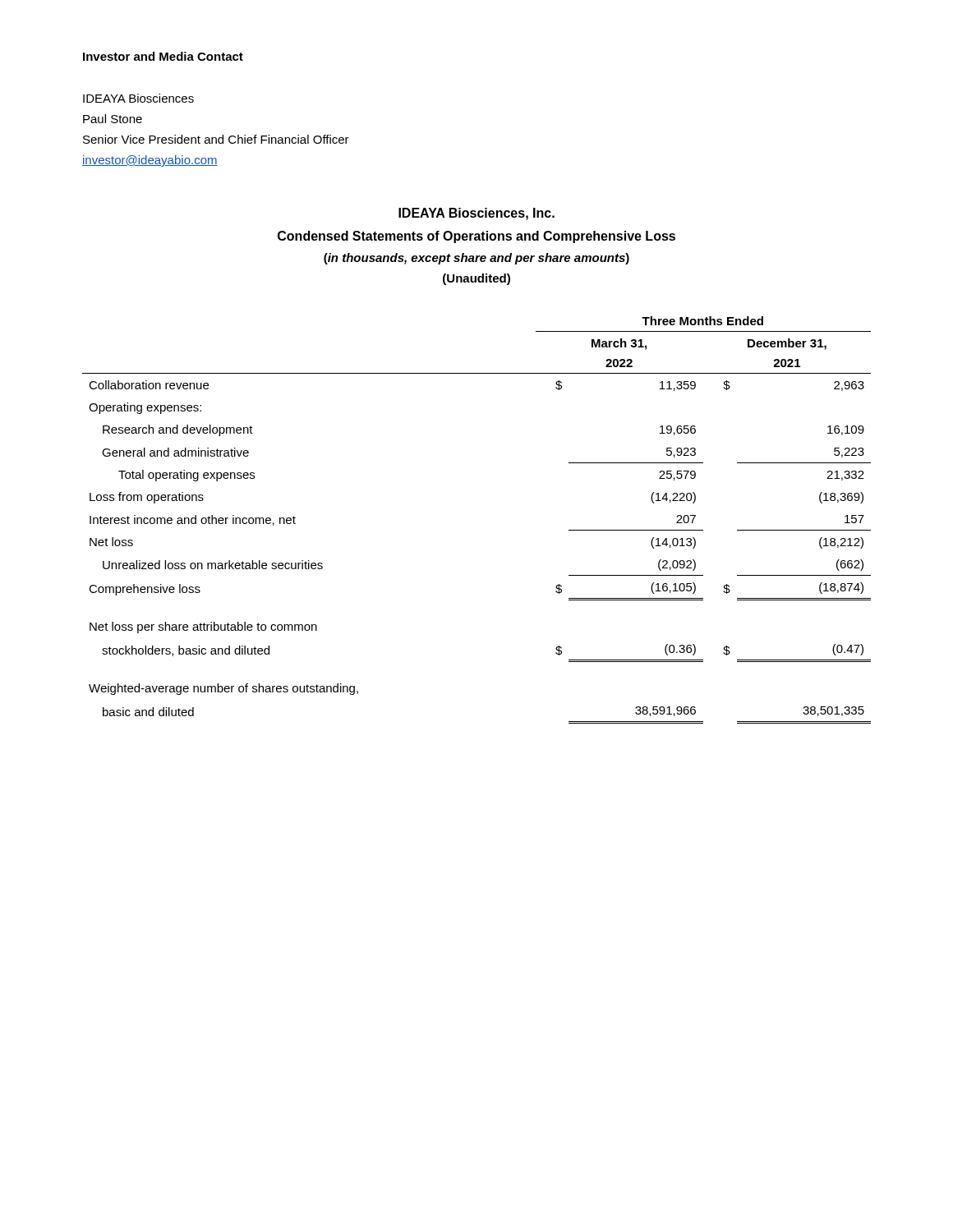Locate the text containing "Paul Stone"
953x1232 pixels.
coord(112,119)
